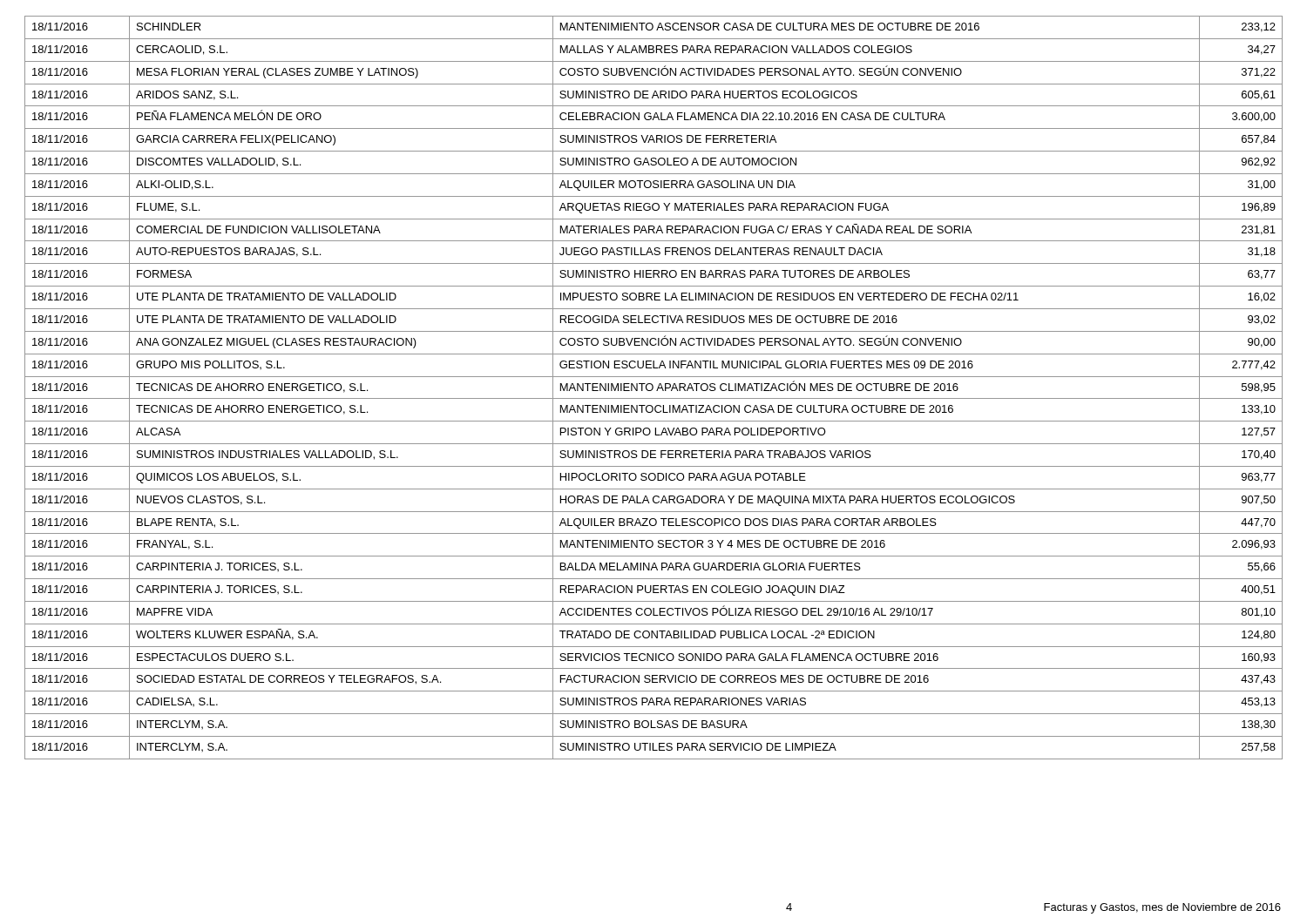Find the table that mentions "INTERCLYM, S.A."
The height and width of the screenshot is (924, 1307).
click(x=654, y=387)
